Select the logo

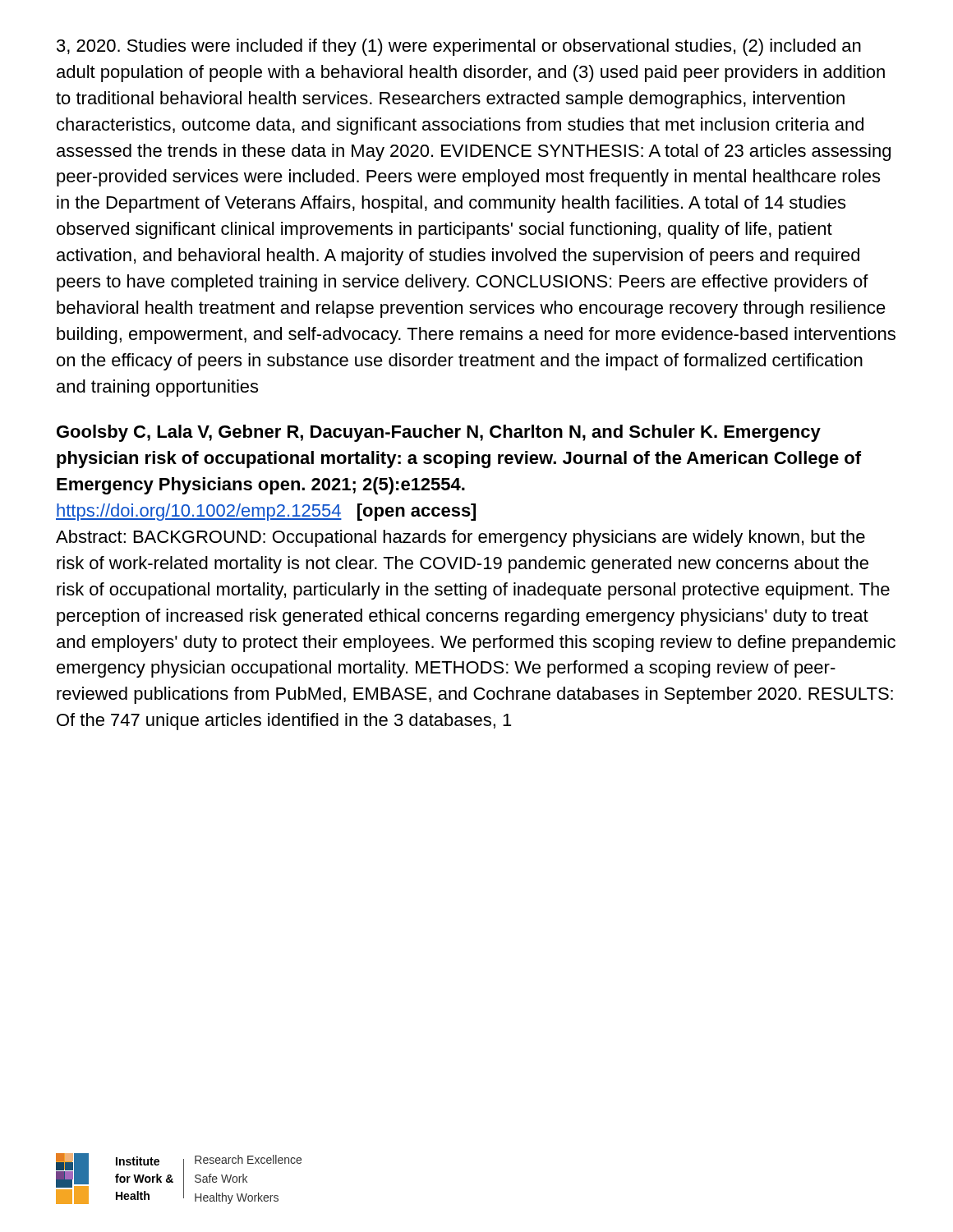[476, 1179]
